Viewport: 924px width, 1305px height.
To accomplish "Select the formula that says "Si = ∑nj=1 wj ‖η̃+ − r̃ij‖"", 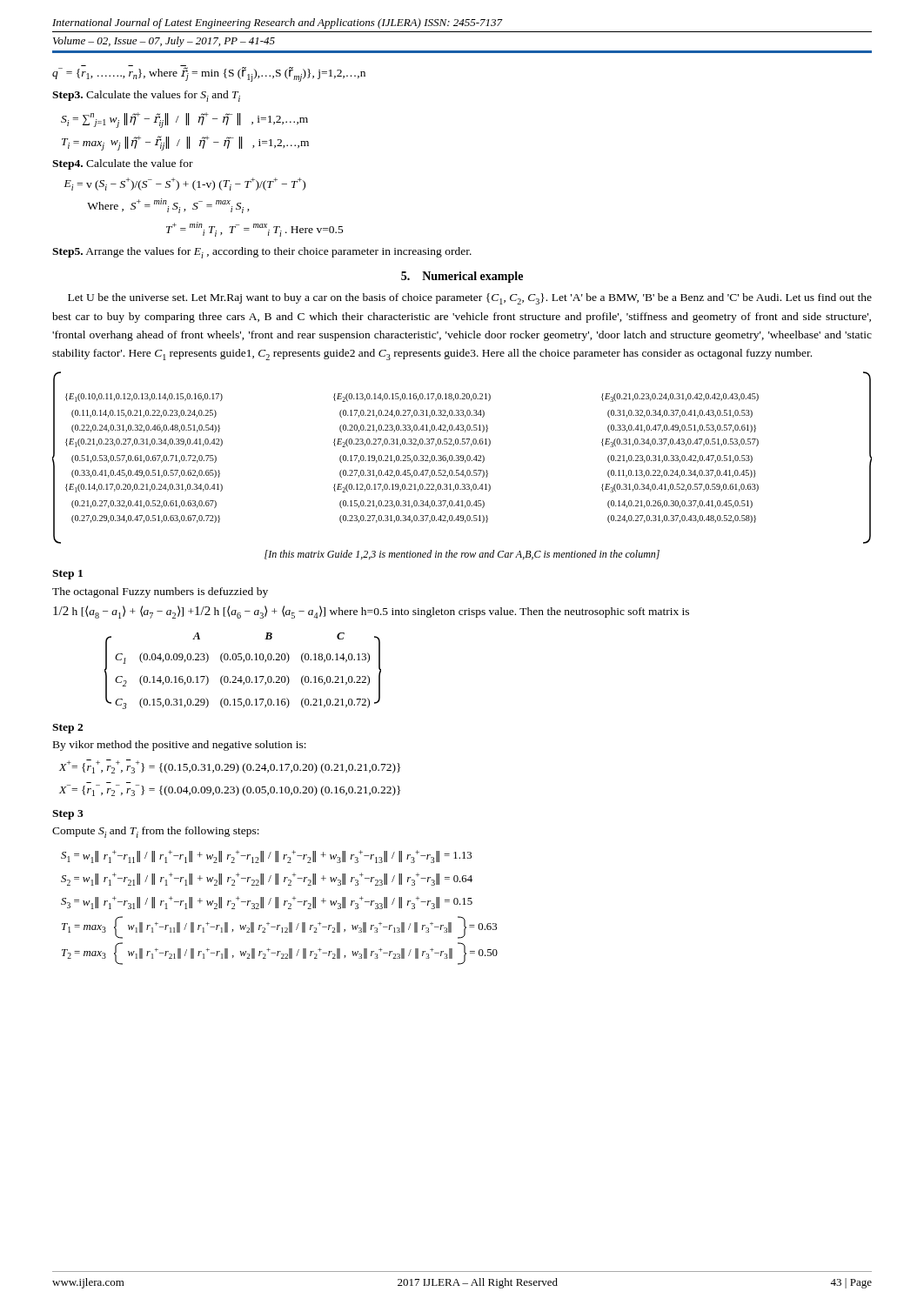I will [185, 130].
